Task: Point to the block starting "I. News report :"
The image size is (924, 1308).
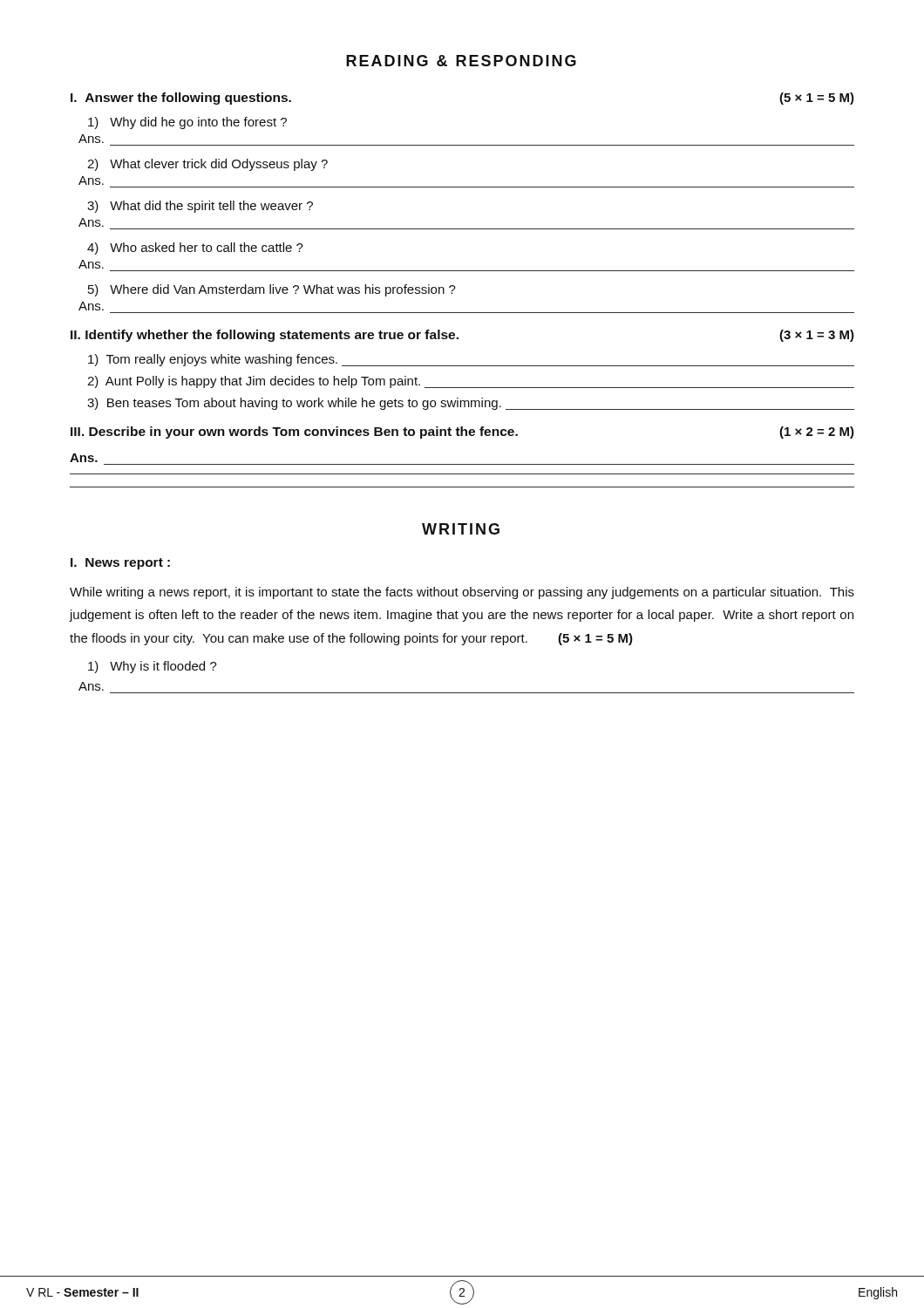Action: pos(120,562)
